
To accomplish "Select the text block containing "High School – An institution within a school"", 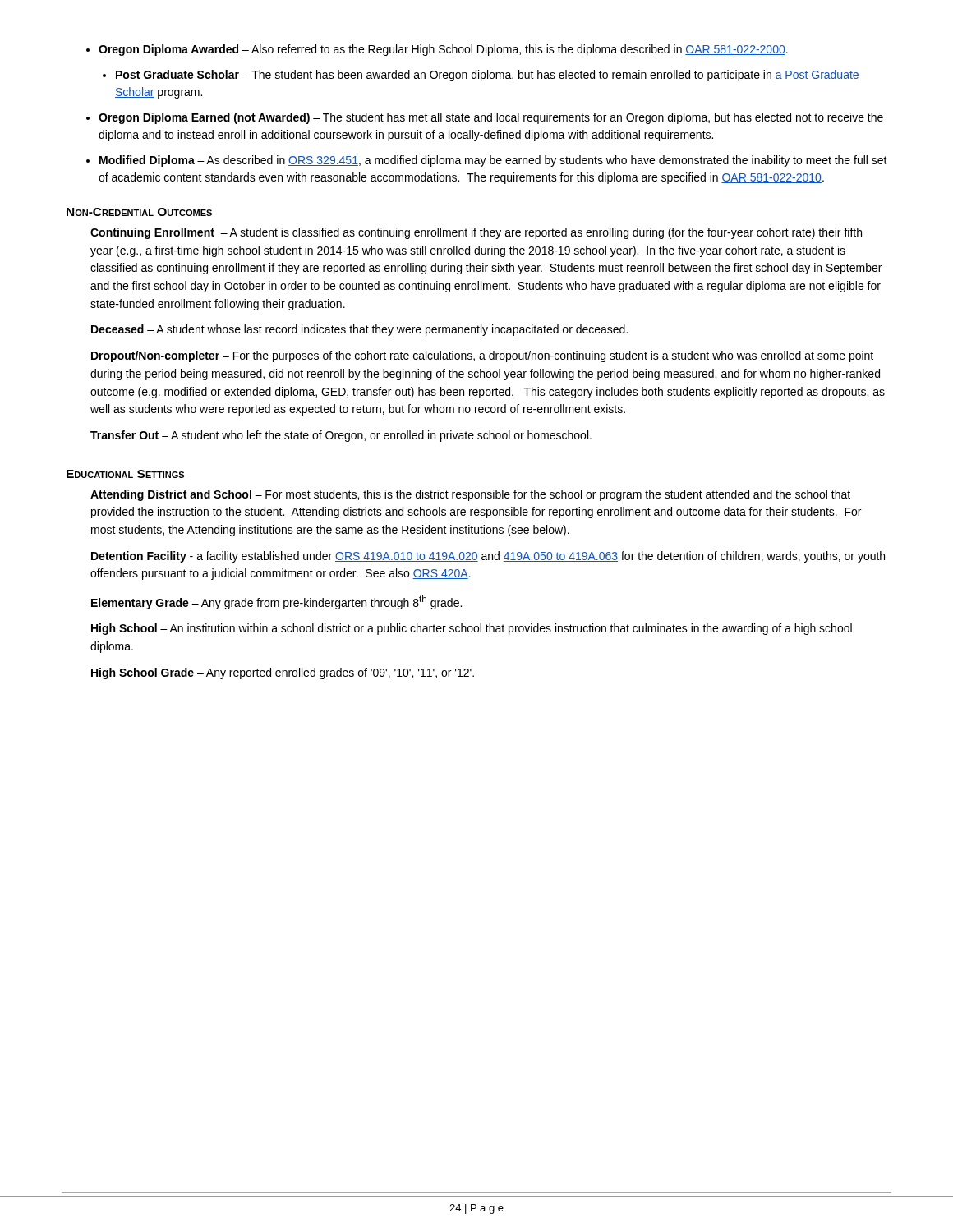I will (471, 637).
